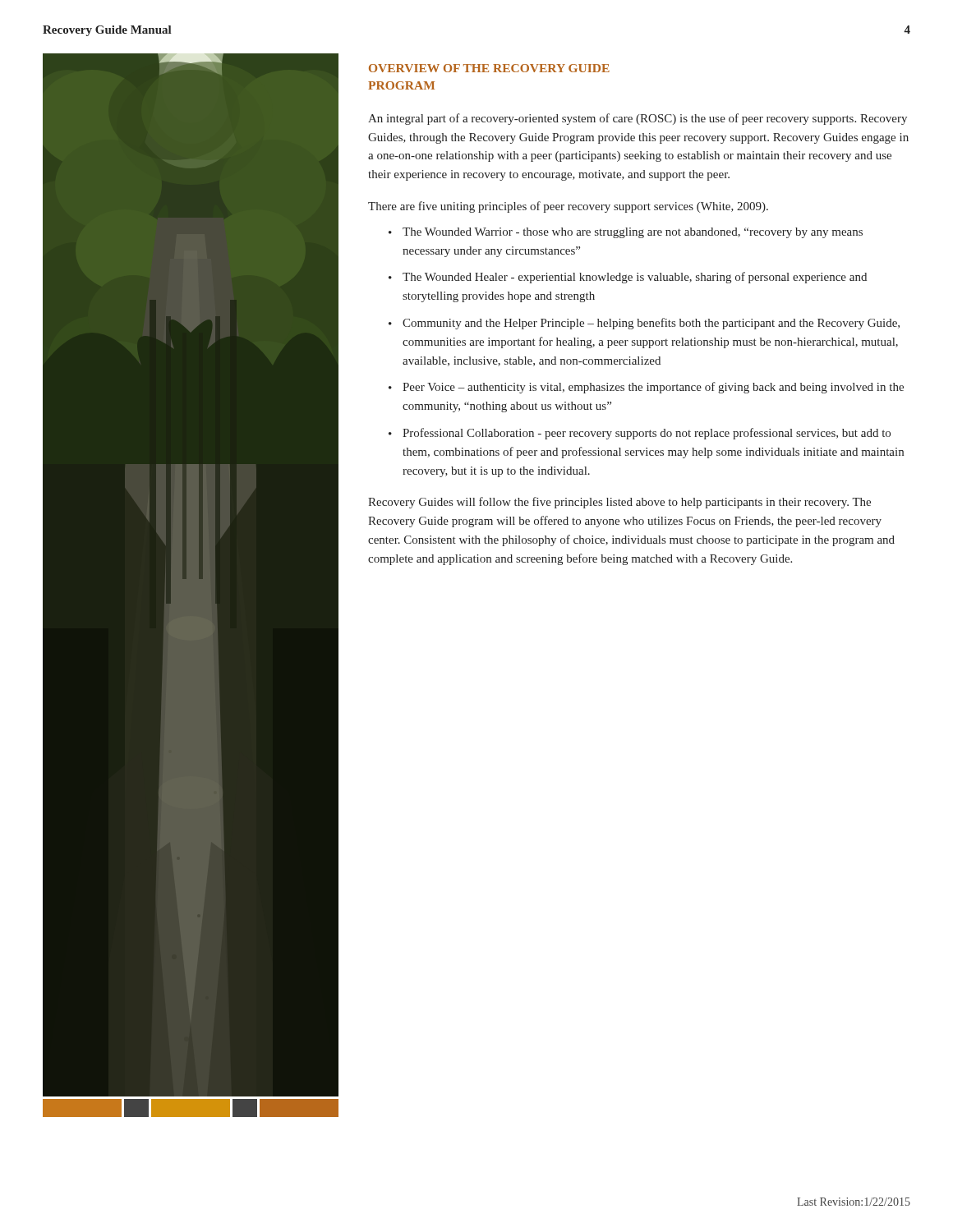This screenshot has height=1232, width=953.
Task: Locate the text block starting "Recovery Guides will follow the five principles listed"
Action: tap(631, 530)
